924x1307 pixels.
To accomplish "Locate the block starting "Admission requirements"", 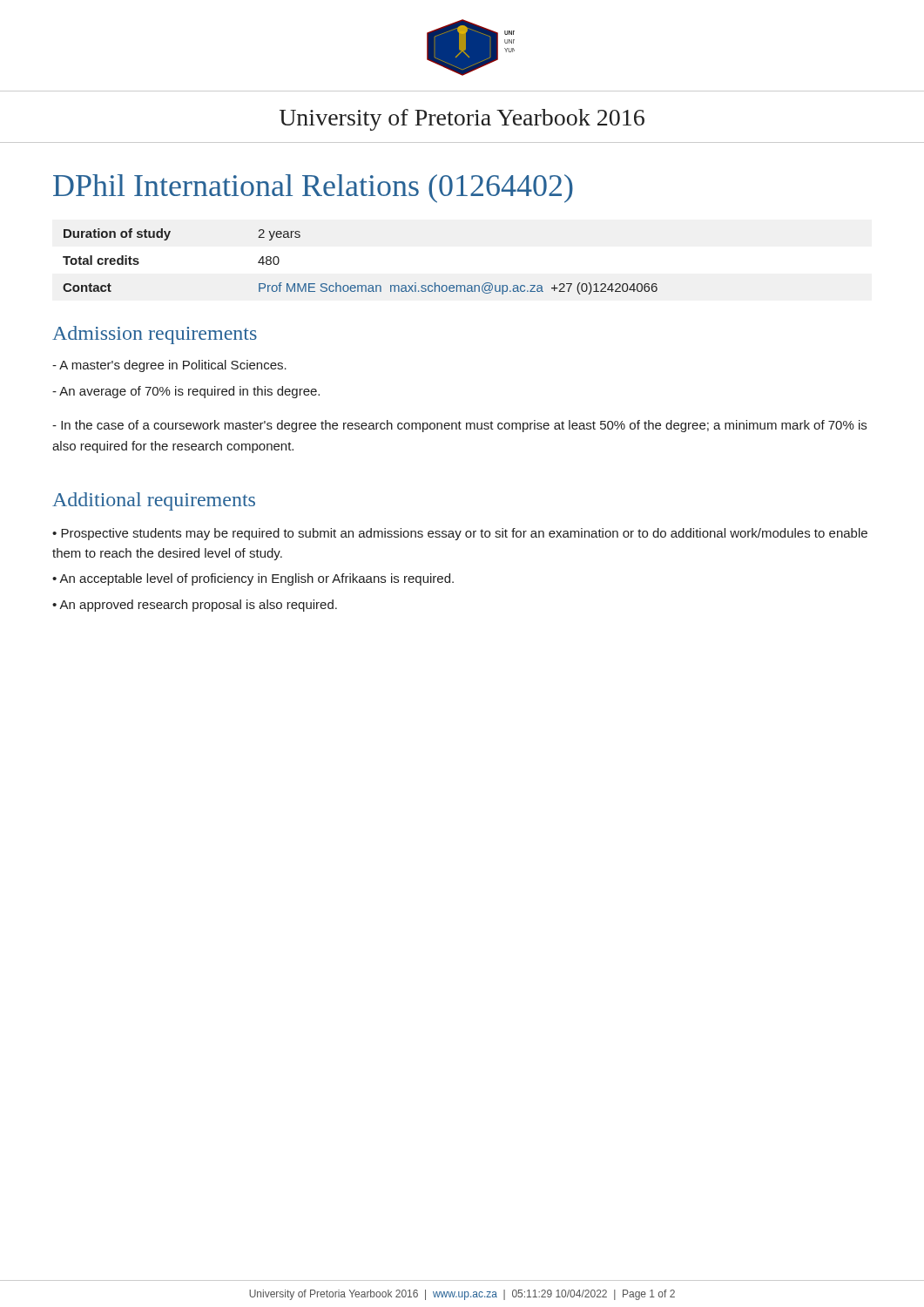I will pyautogui.click(x=155, y=333).
